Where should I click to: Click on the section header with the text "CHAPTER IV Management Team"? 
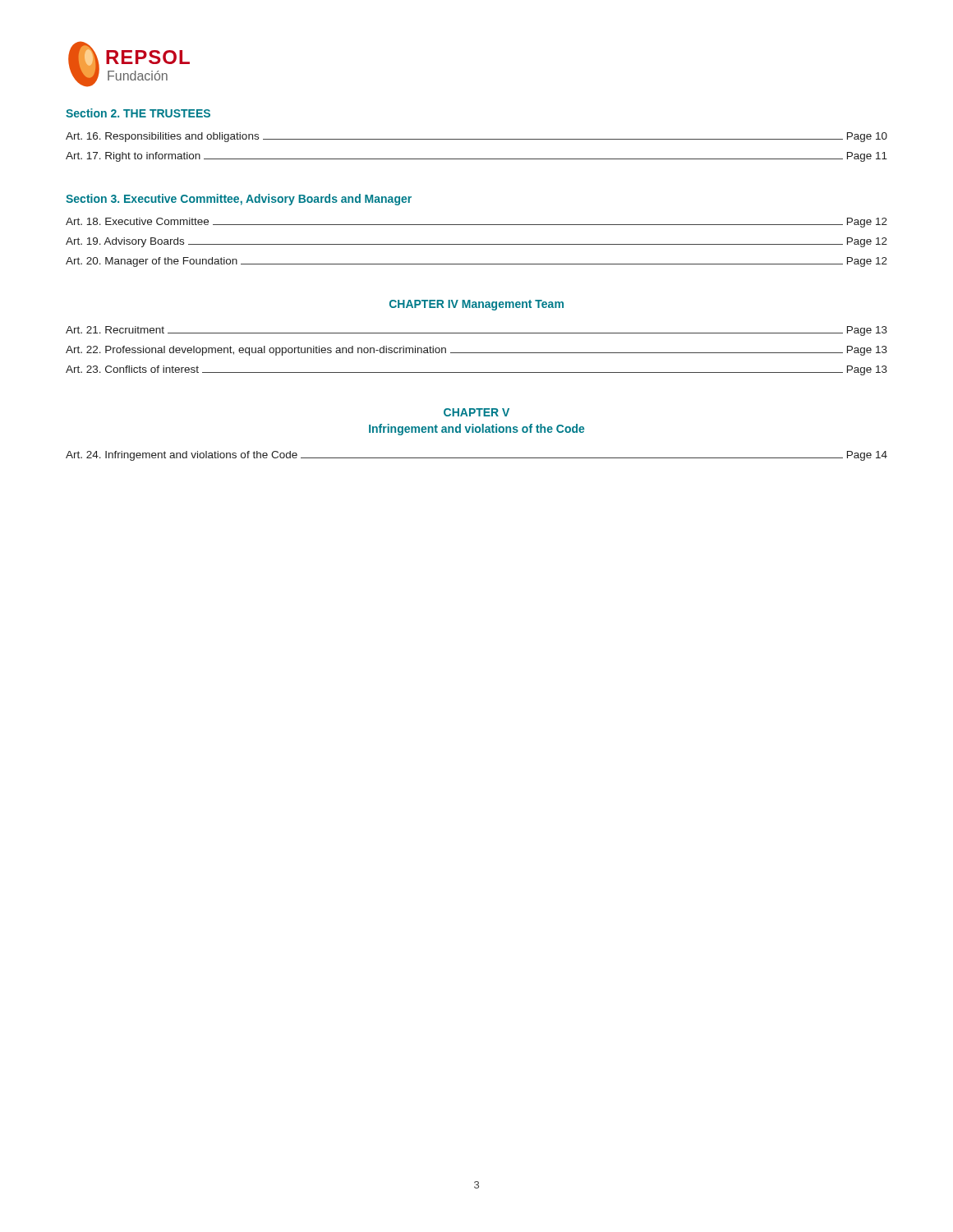click(476, 304)
